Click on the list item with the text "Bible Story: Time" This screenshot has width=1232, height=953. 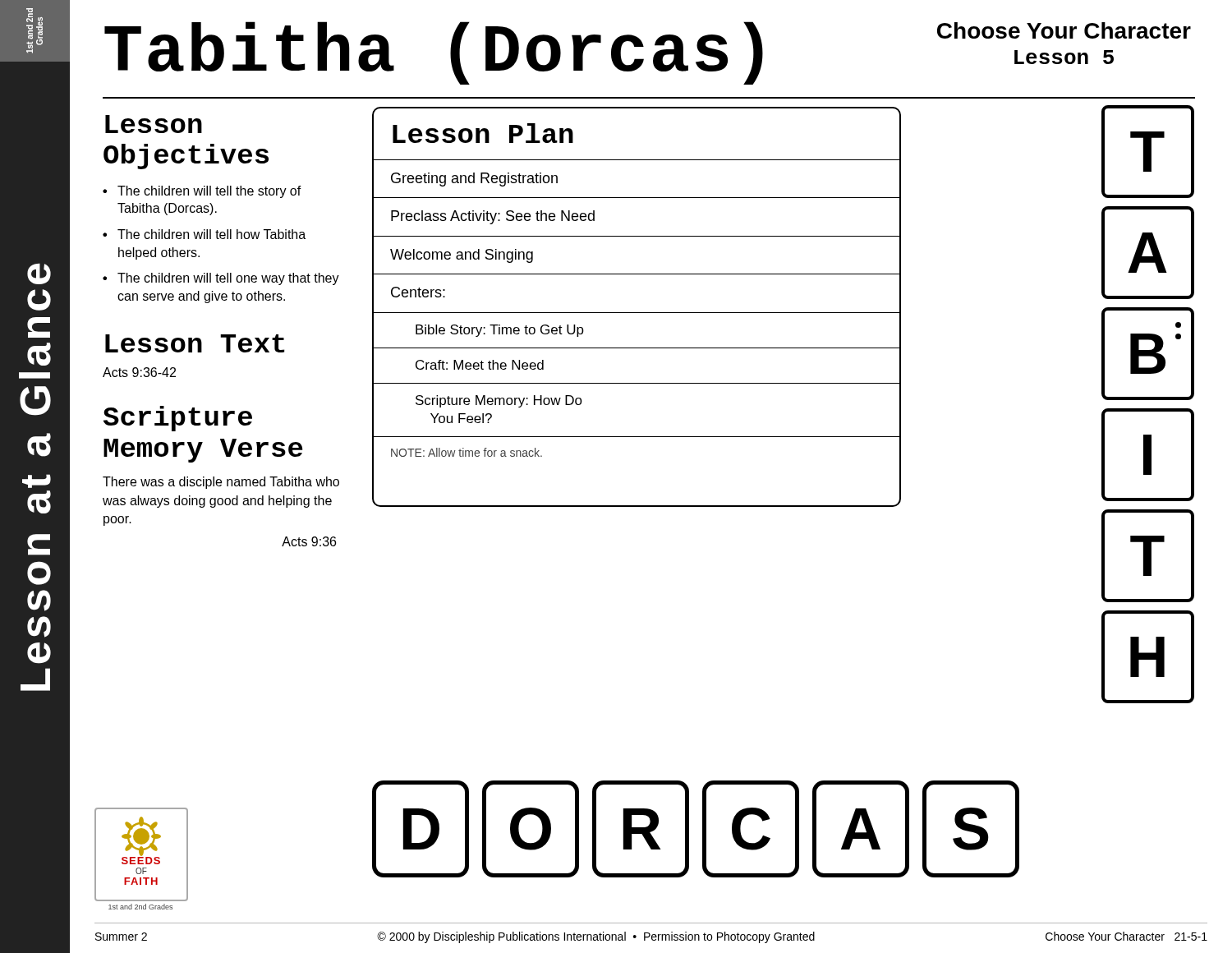[499, 329]
